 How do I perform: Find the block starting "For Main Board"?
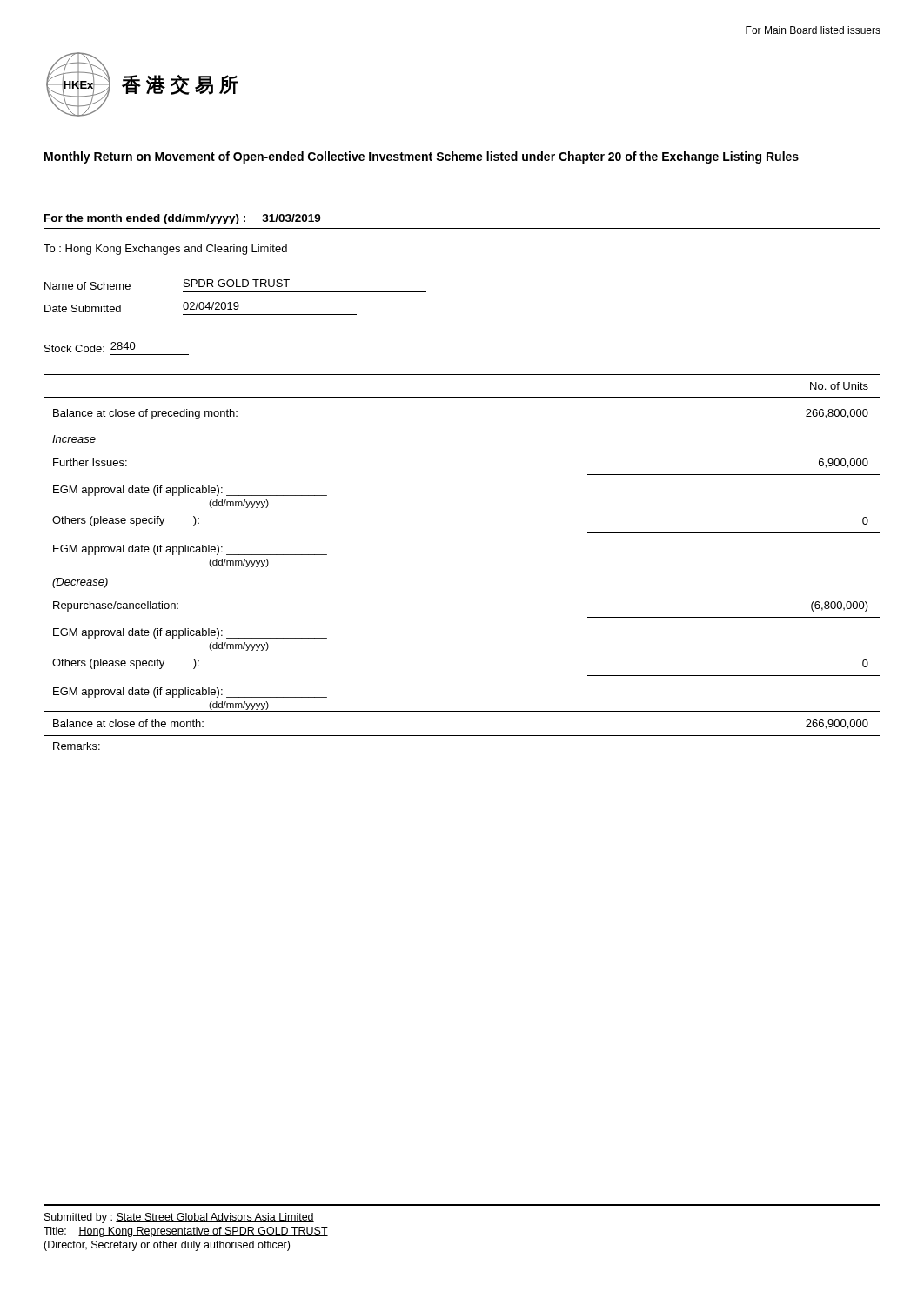pyautogui.click(x=813, y=30)
